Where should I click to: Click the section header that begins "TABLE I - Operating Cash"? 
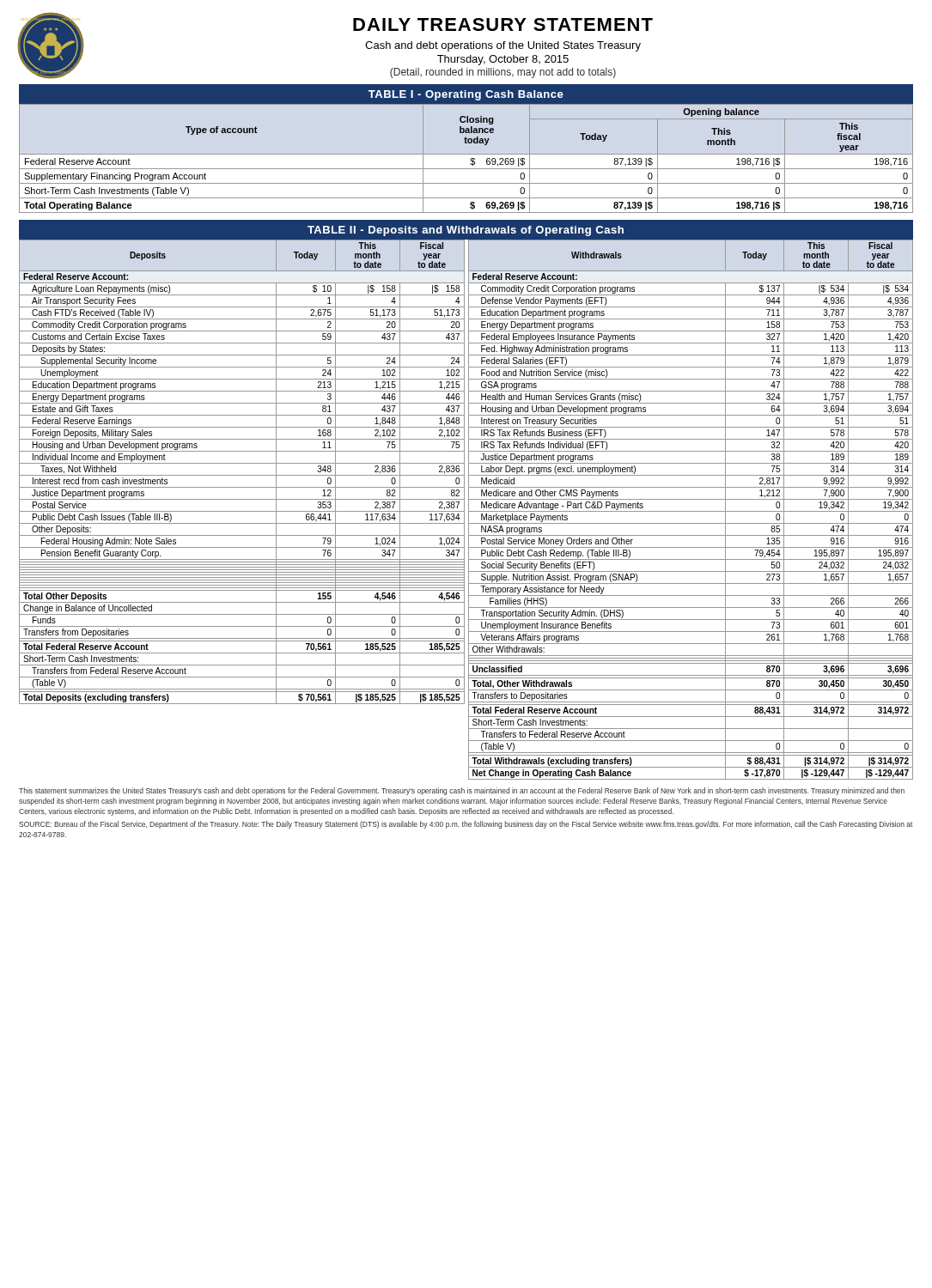pos(466,94)
